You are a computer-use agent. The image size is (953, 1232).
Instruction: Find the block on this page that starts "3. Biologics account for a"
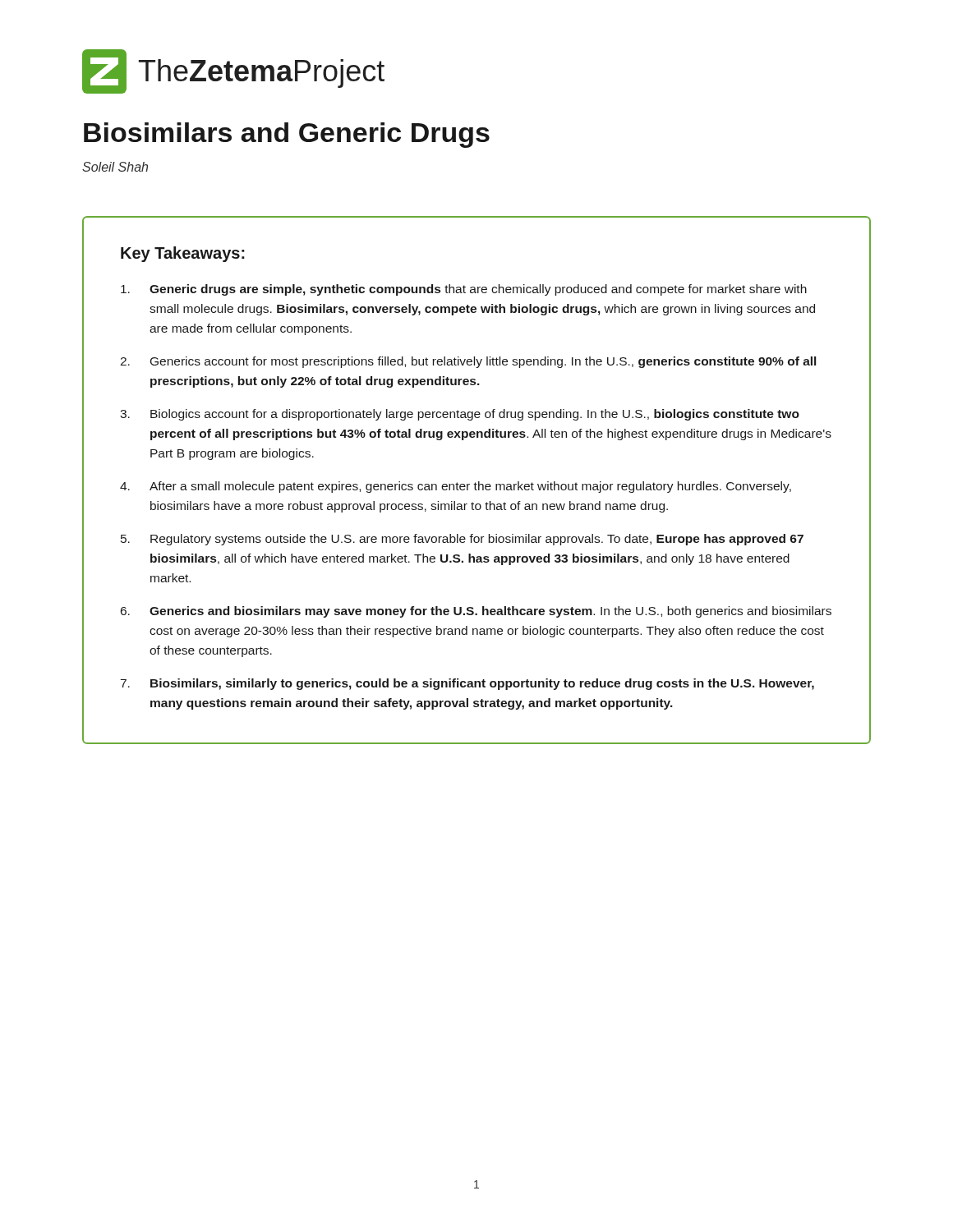[x=476, y=434]
